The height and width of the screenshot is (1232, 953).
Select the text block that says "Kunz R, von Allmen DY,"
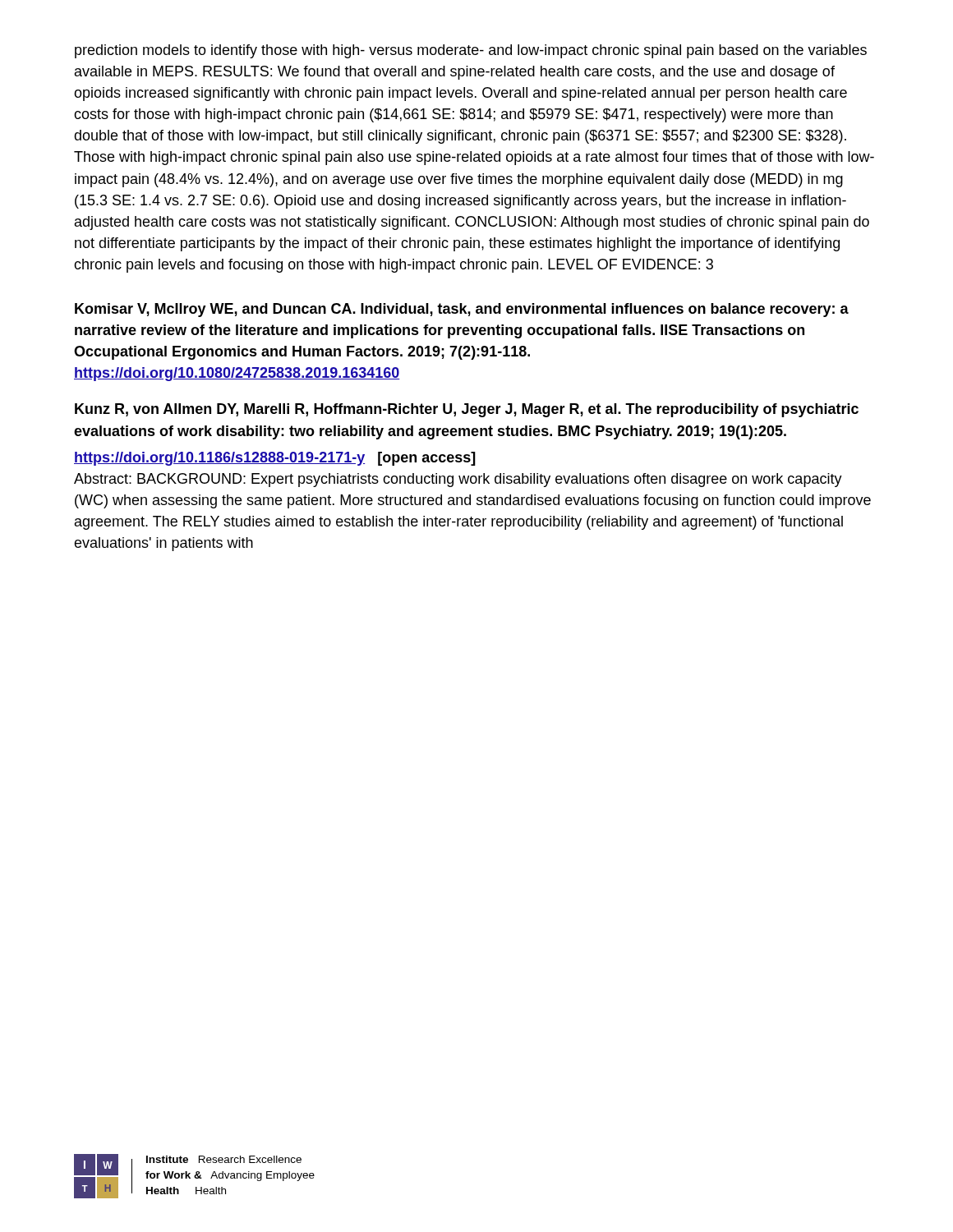(466, 420)
